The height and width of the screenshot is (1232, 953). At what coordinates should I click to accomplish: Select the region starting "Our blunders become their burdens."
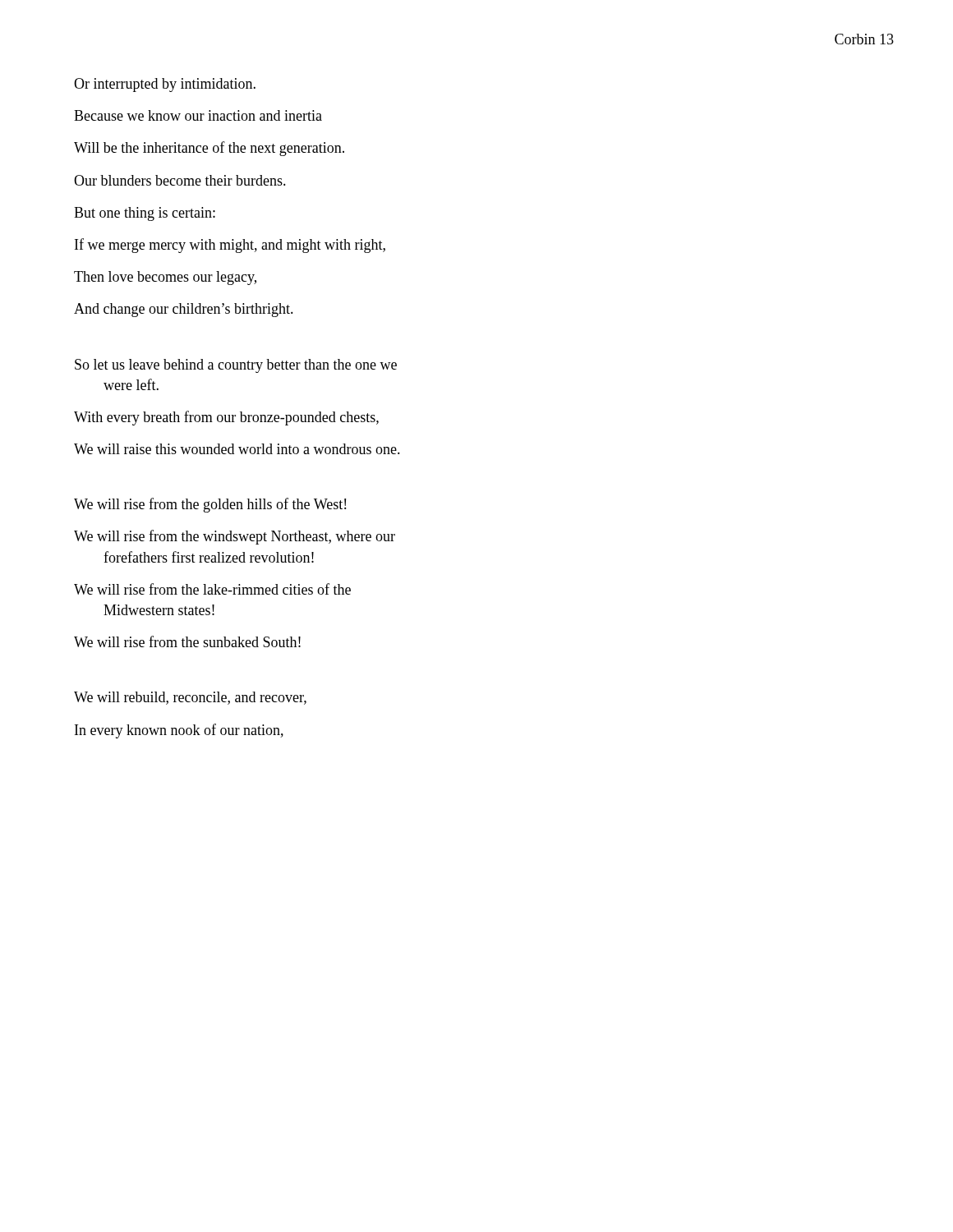coord(180,180)
